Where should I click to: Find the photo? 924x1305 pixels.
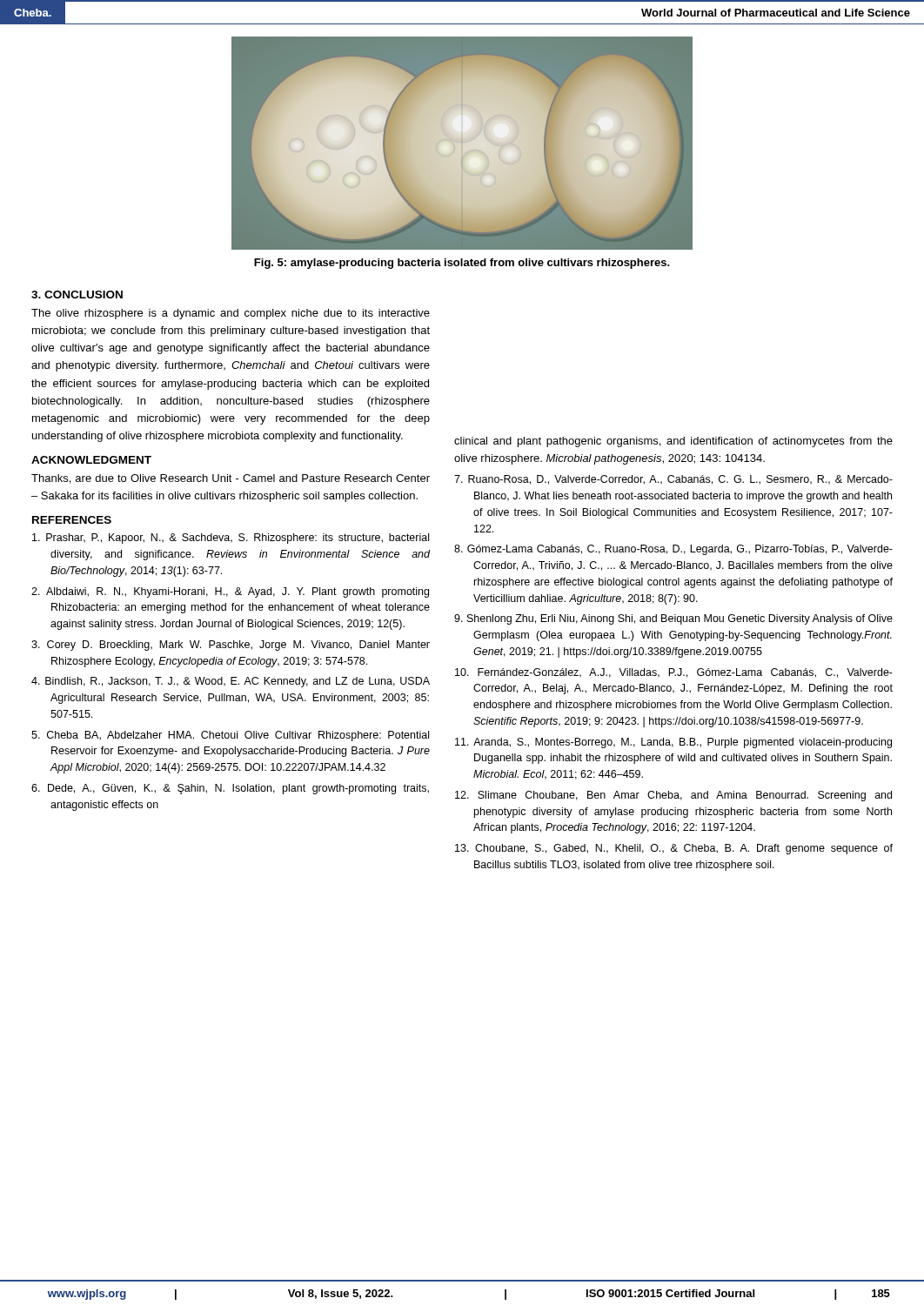(462, 144)
